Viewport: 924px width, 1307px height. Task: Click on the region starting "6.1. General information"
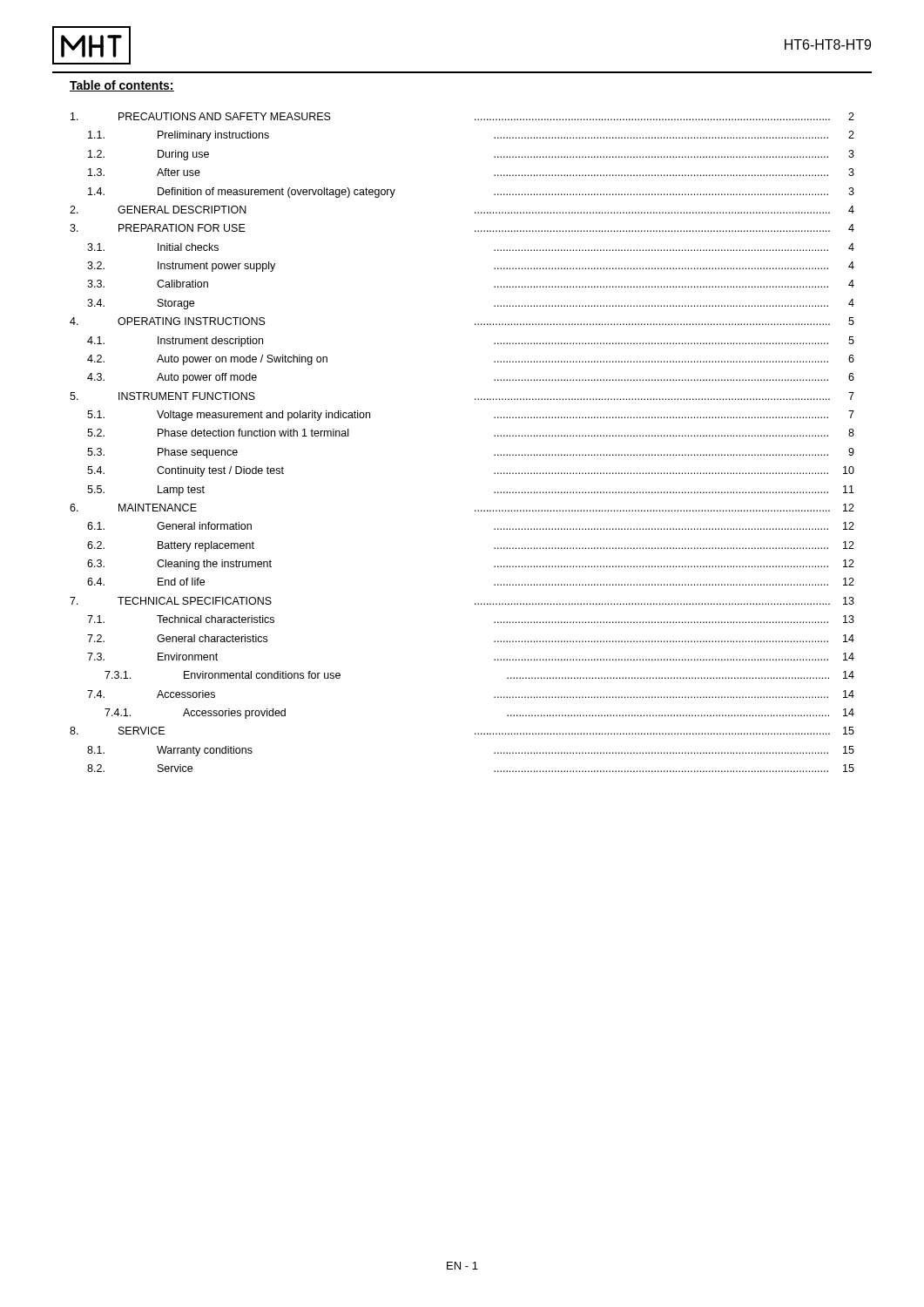(x=99, y=526)
